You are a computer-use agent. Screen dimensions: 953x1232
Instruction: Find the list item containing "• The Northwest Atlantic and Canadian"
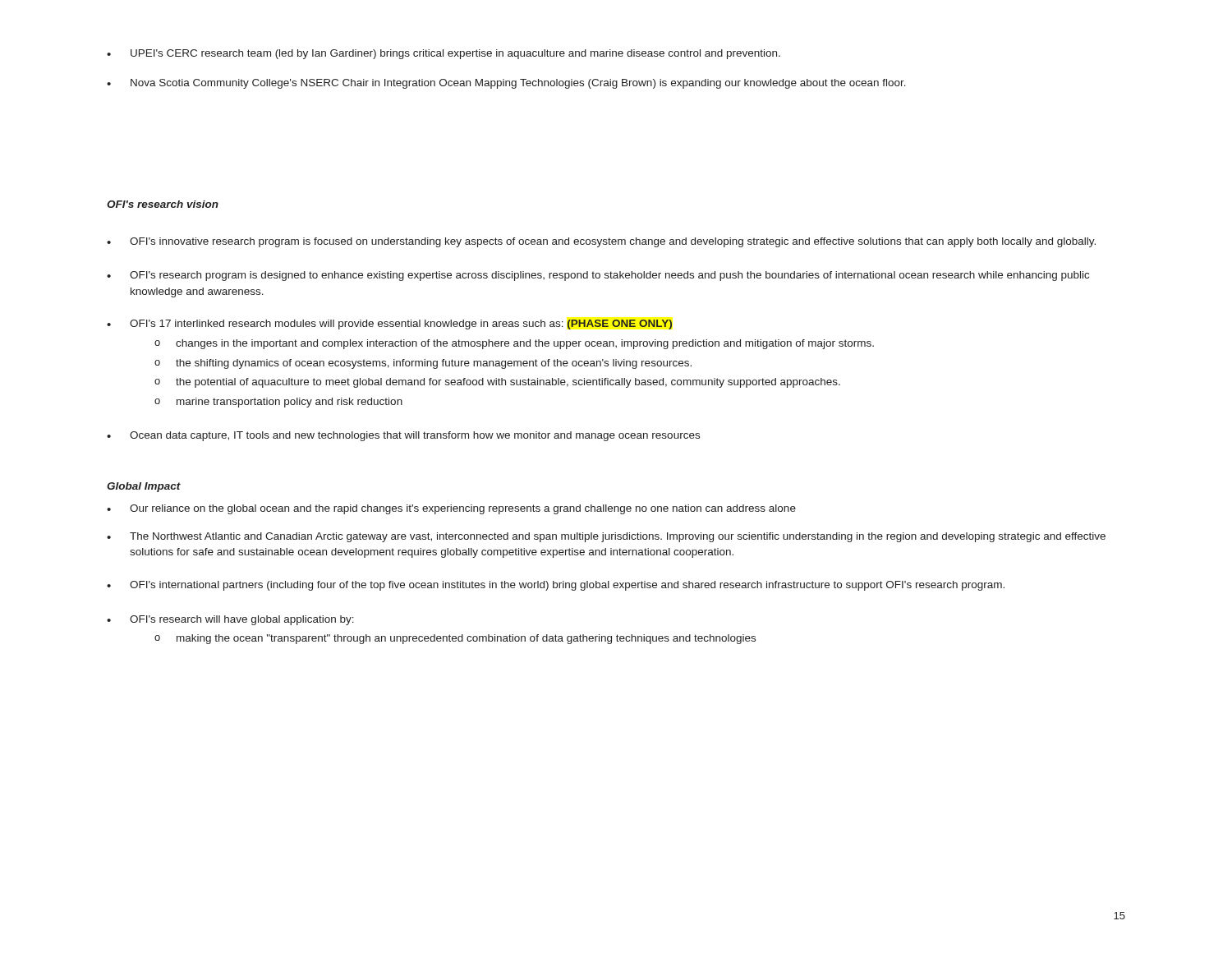coord(616,544)
